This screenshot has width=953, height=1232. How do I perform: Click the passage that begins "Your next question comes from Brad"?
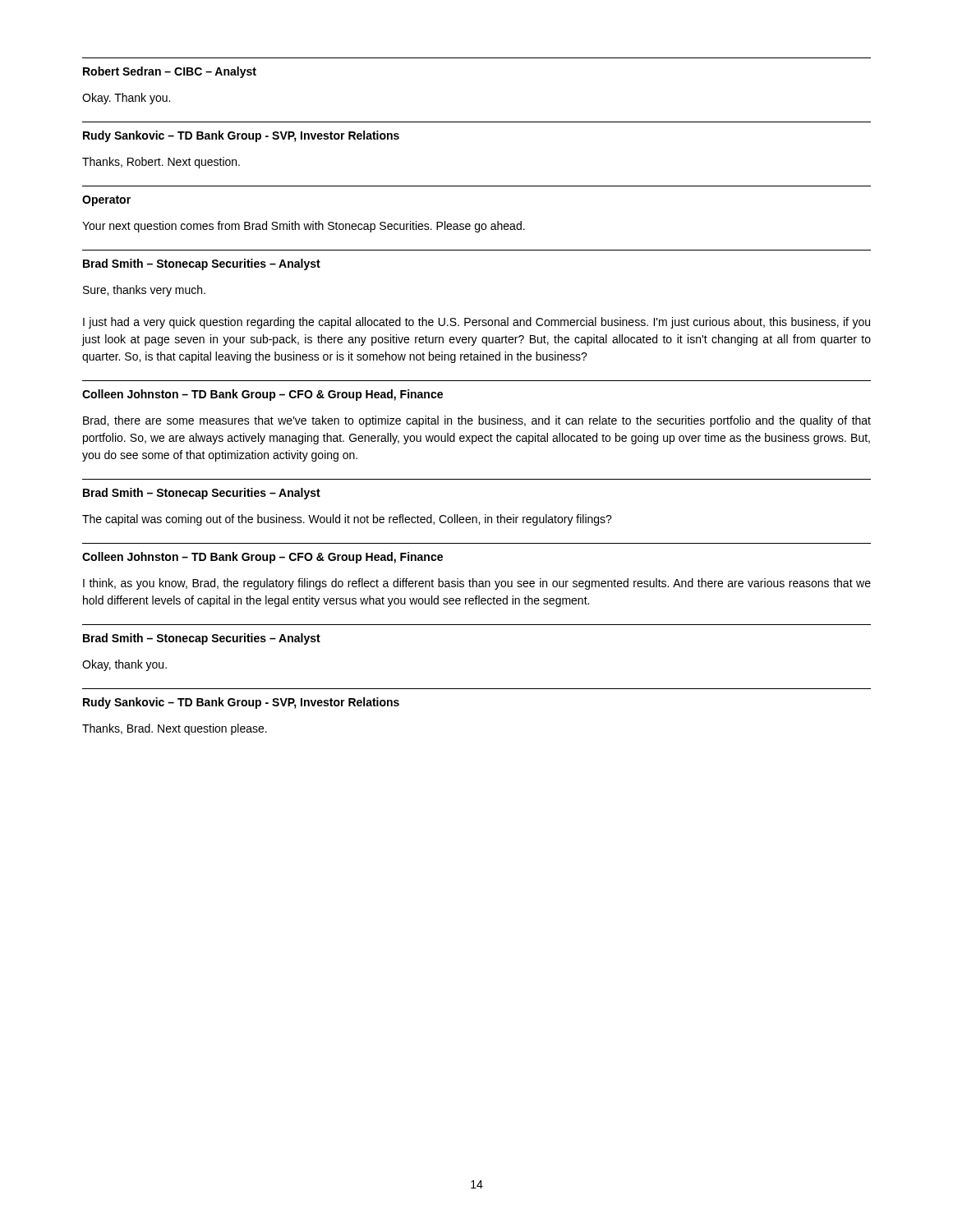pyautogui.click(x=476, y=226)
